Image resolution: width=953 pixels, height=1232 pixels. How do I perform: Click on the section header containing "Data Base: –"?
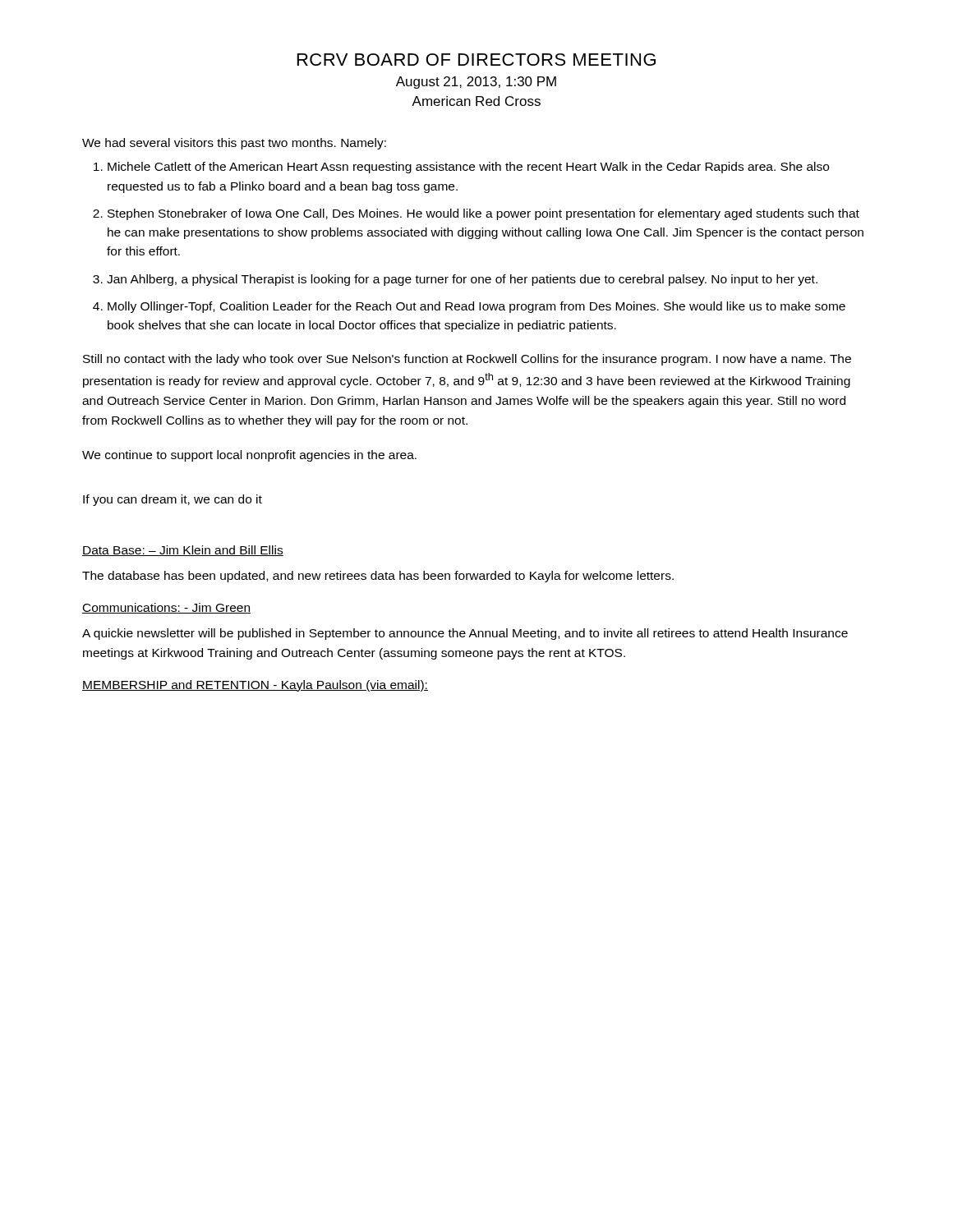click(183, 549)
